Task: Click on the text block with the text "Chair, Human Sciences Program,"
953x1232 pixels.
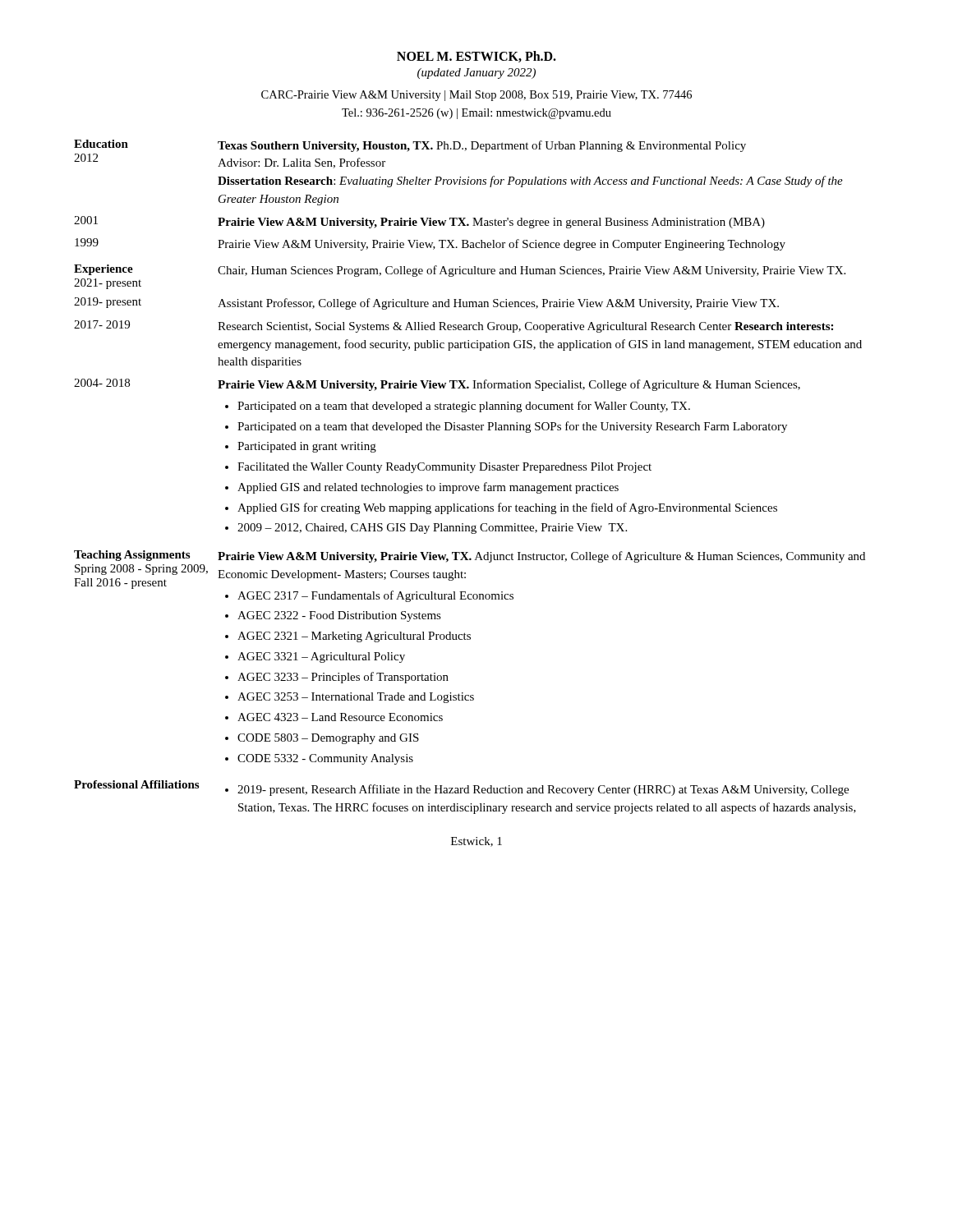Action: pos(532,270)
